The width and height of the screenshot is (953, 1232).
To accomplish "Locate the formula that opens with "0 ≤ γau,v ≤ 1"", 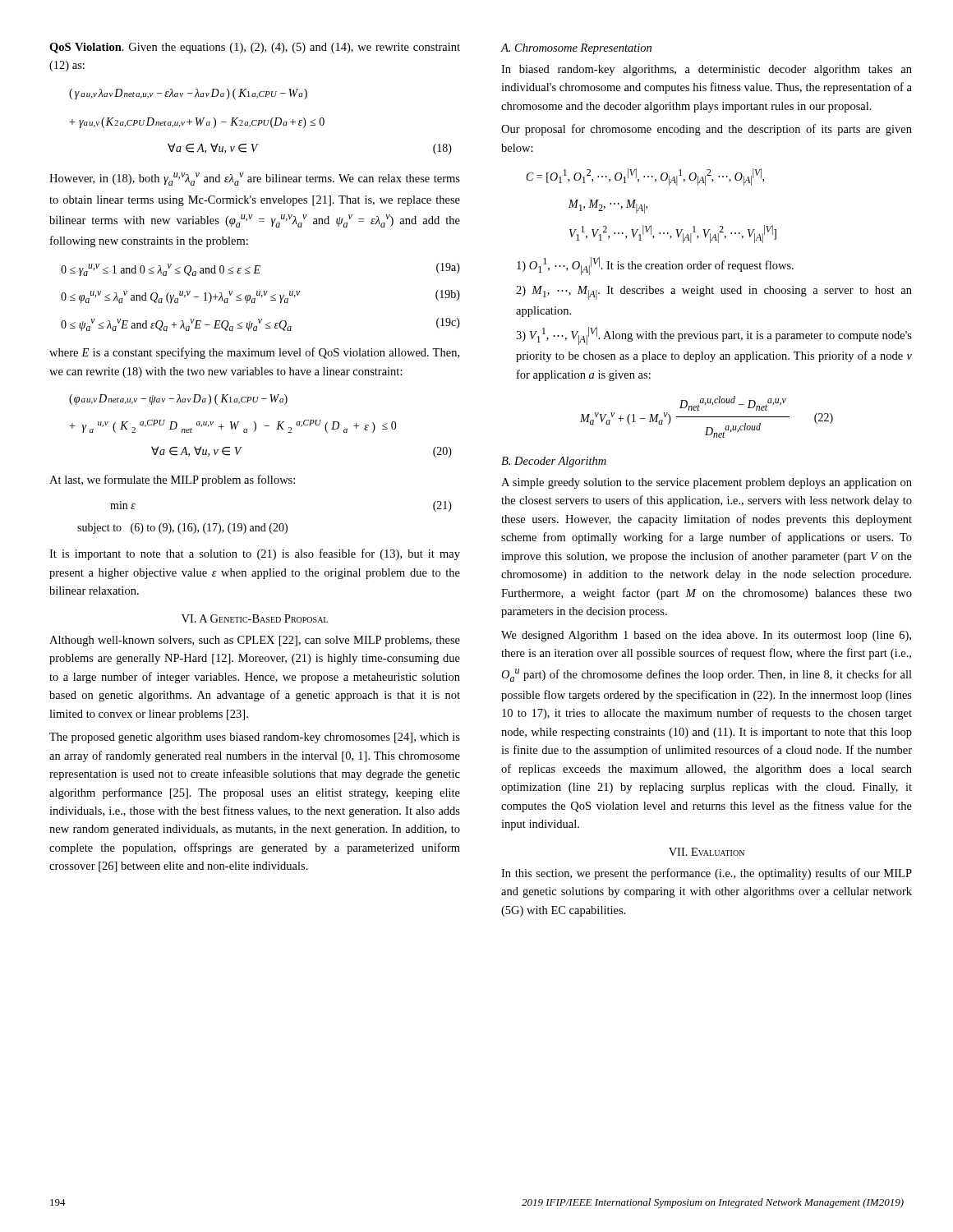I will point(260,297).
